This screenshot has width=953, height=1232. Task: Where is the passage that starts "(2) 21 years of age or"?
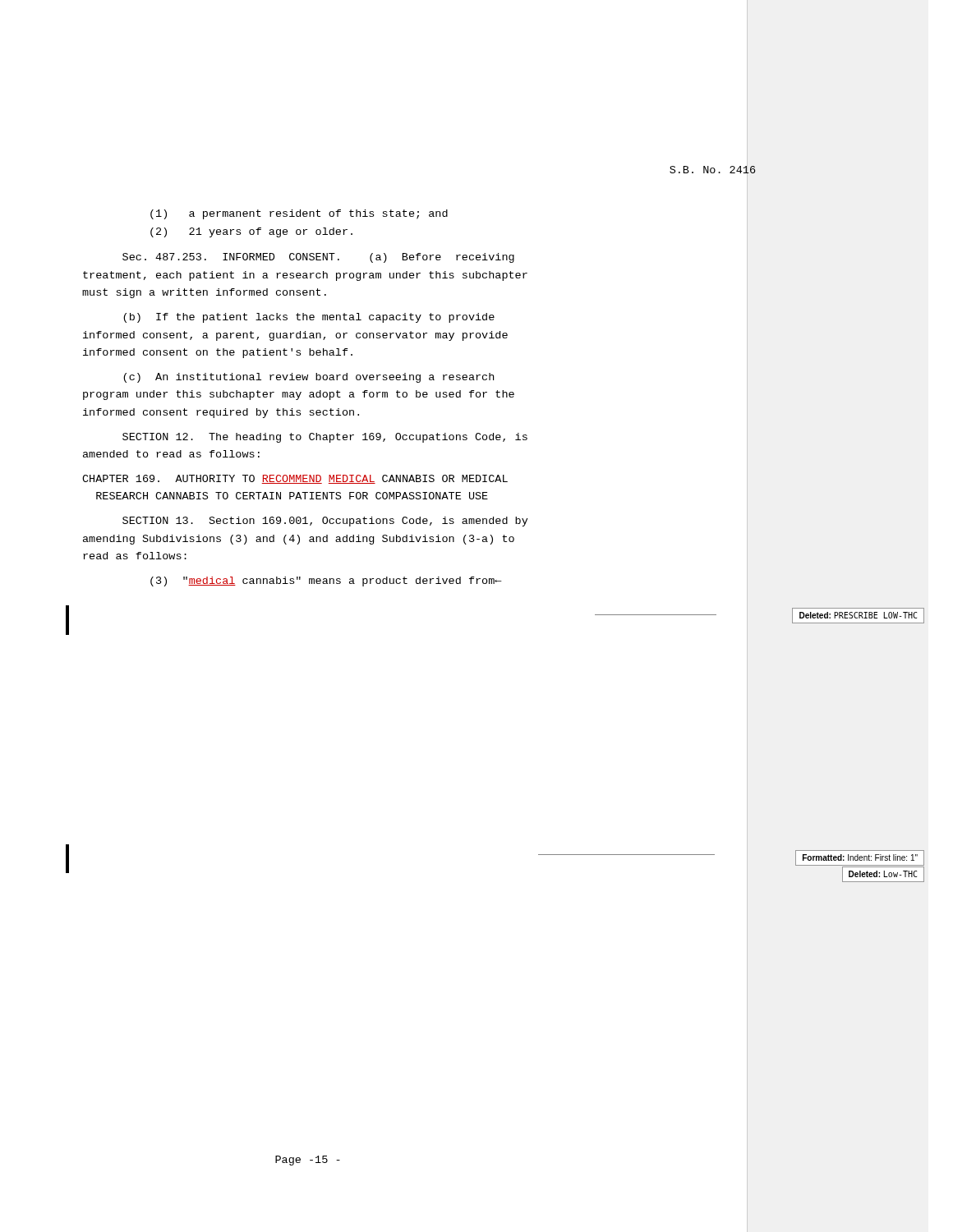(219, 232)
